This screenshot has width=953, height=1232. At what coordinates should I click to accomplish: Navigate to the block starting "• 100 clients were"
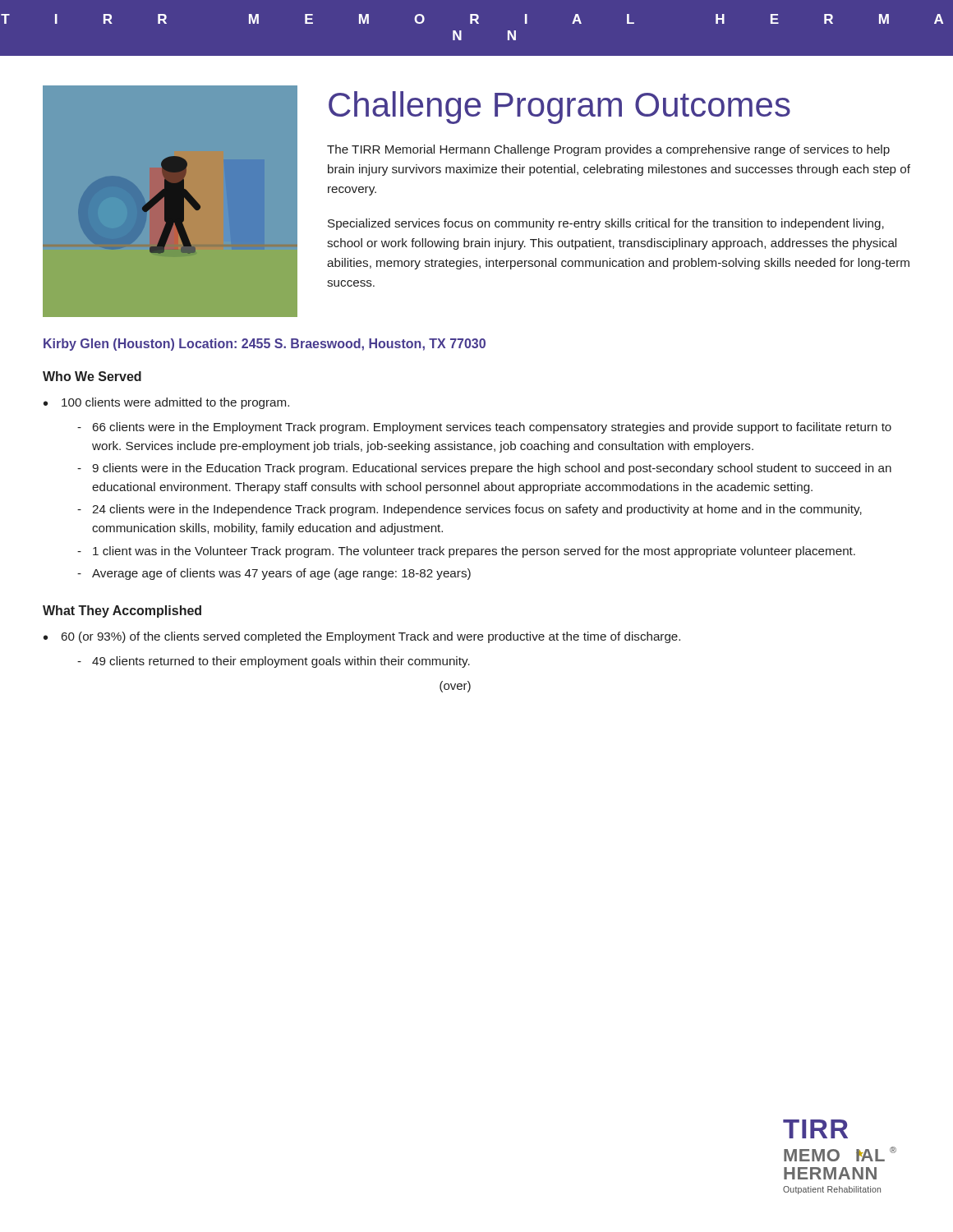(x=167, y=403)
